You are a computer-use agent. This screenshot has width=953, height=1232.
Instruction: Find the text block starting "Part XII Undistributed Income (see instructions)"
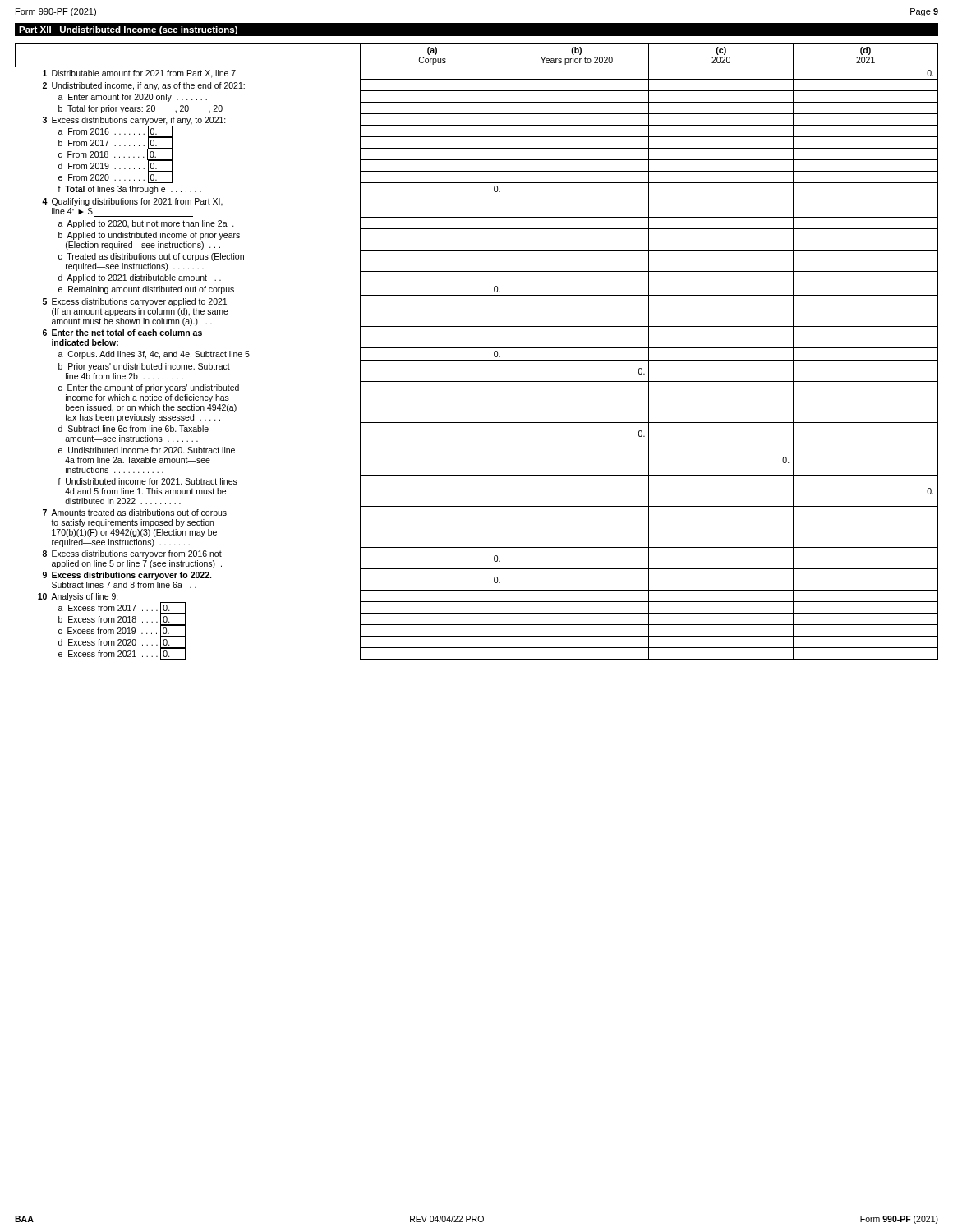tap(128, 30)
